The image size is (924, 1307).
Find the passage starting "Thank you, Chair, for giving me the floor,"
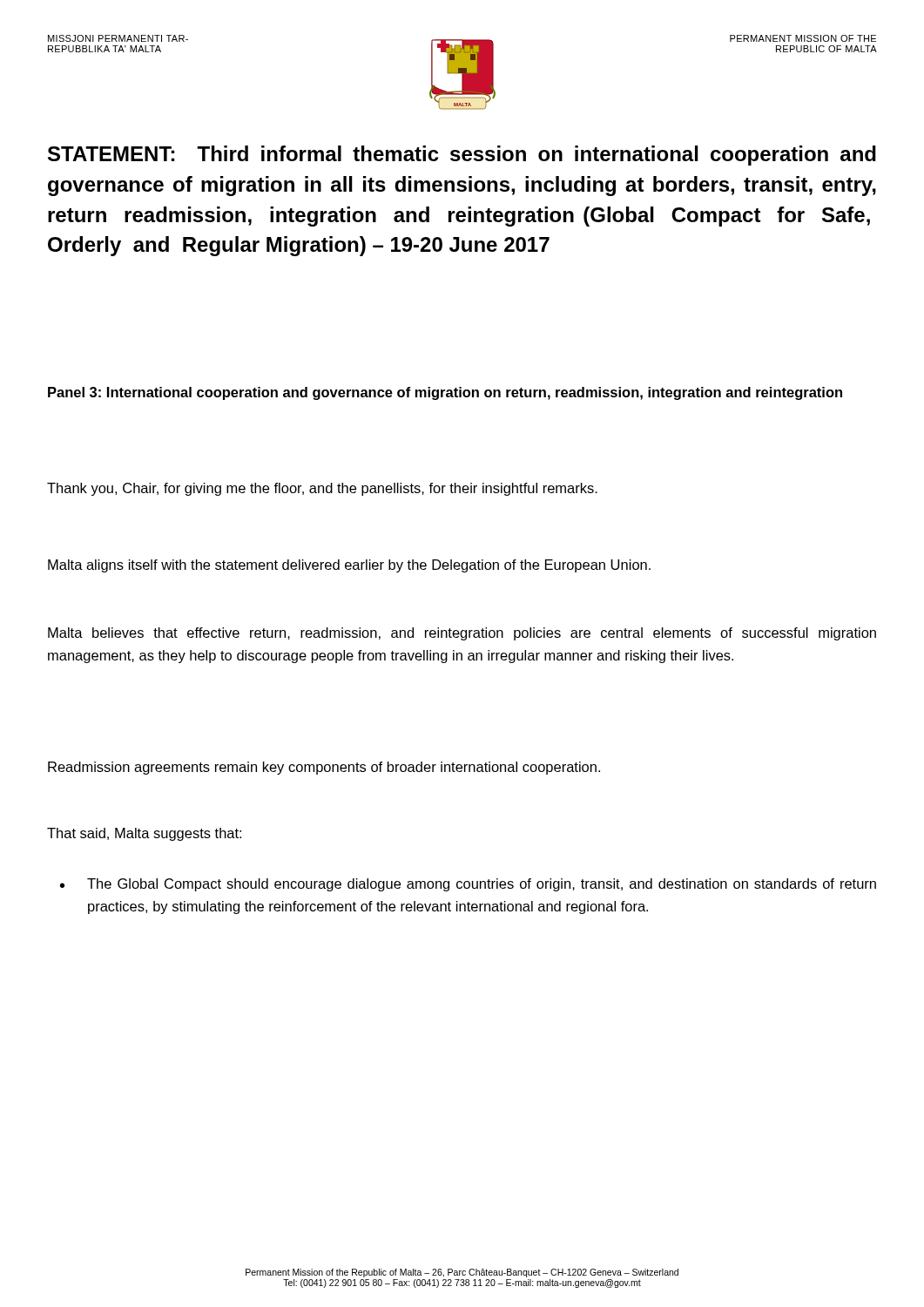[x=323, y=488]
